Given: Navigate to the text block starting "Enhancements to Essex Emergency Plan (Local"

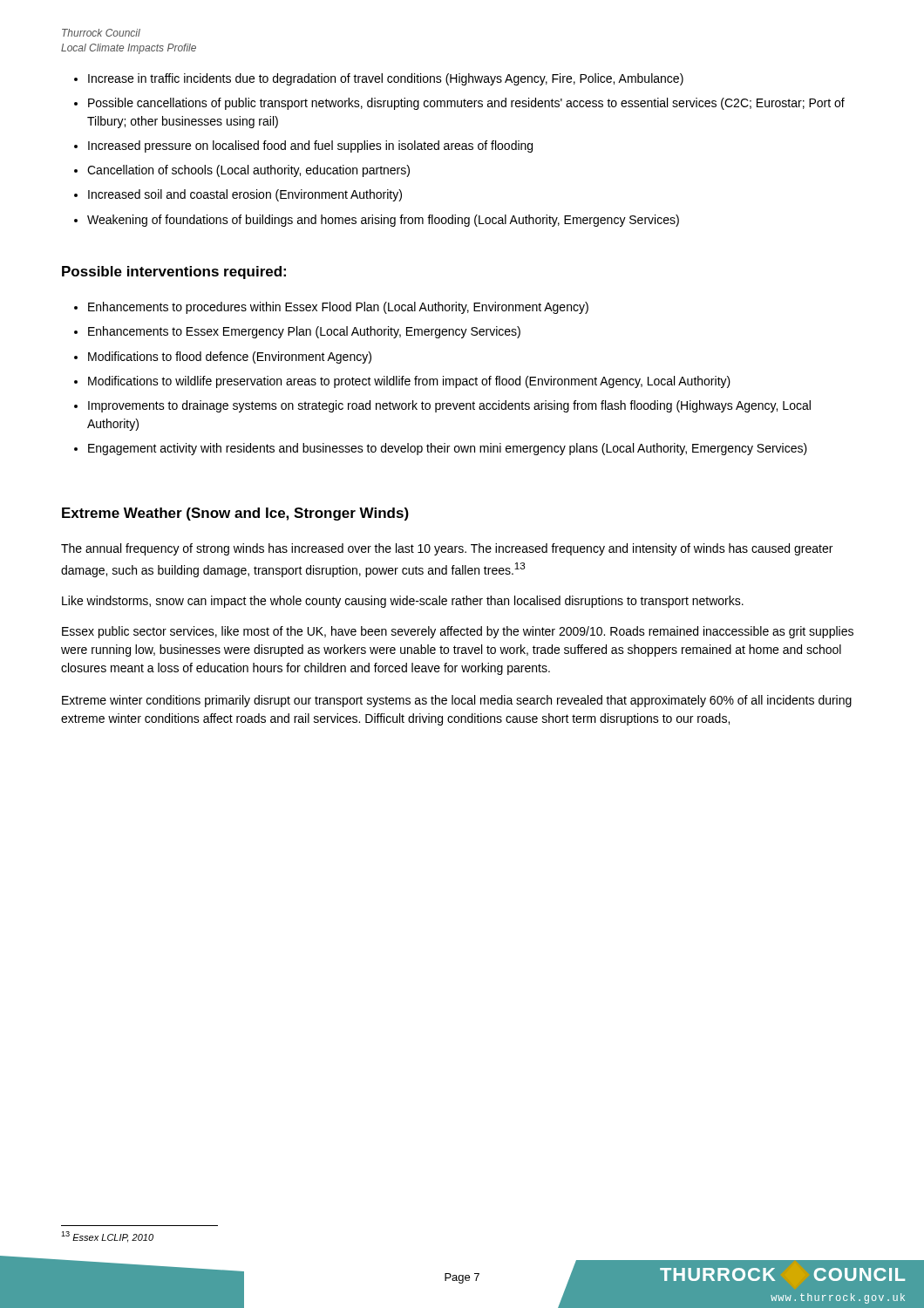Looking at the screenshot, I should [304, 332].
